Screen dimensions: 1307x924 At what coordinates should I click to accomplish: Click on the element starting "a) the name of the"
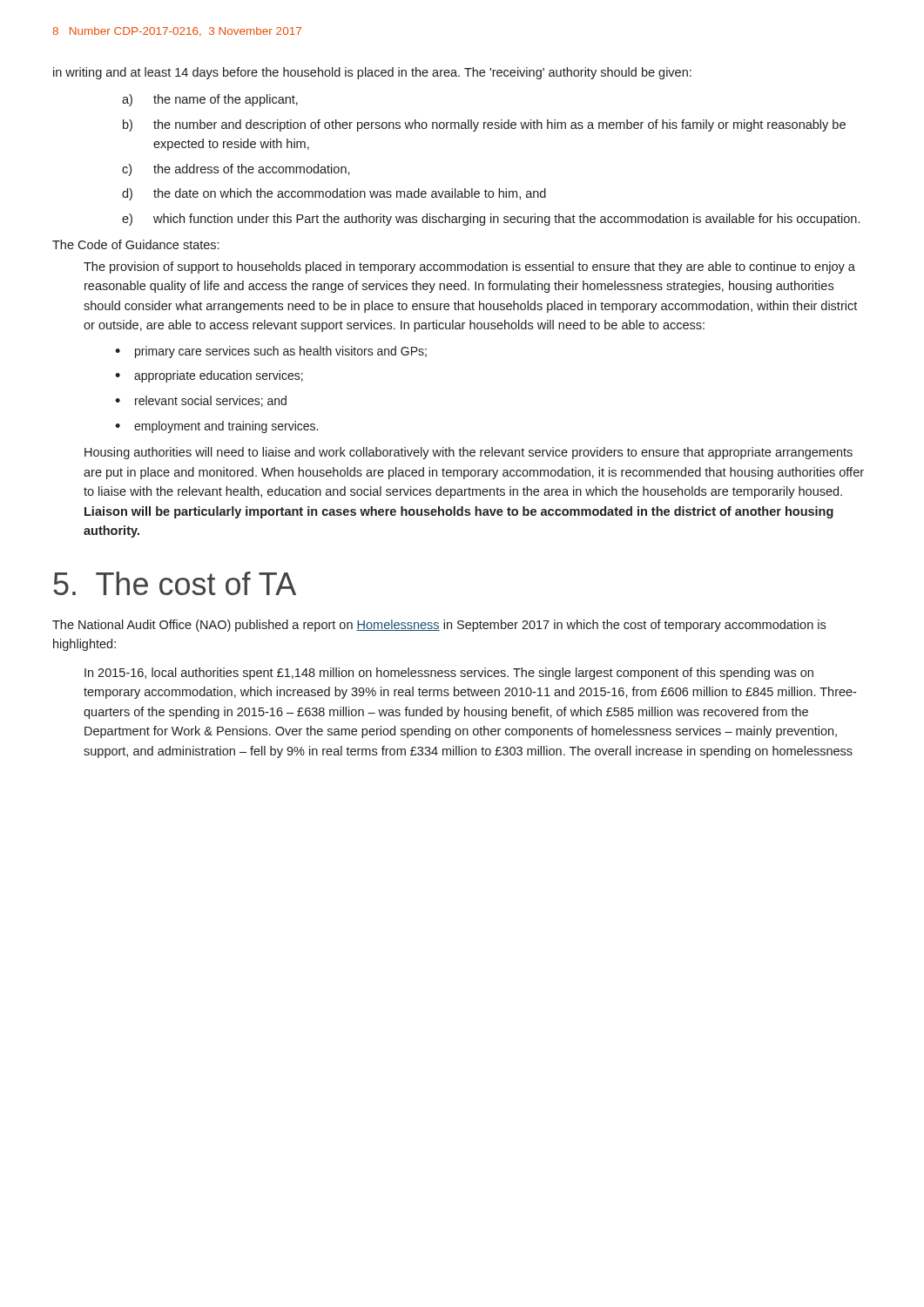210,100
